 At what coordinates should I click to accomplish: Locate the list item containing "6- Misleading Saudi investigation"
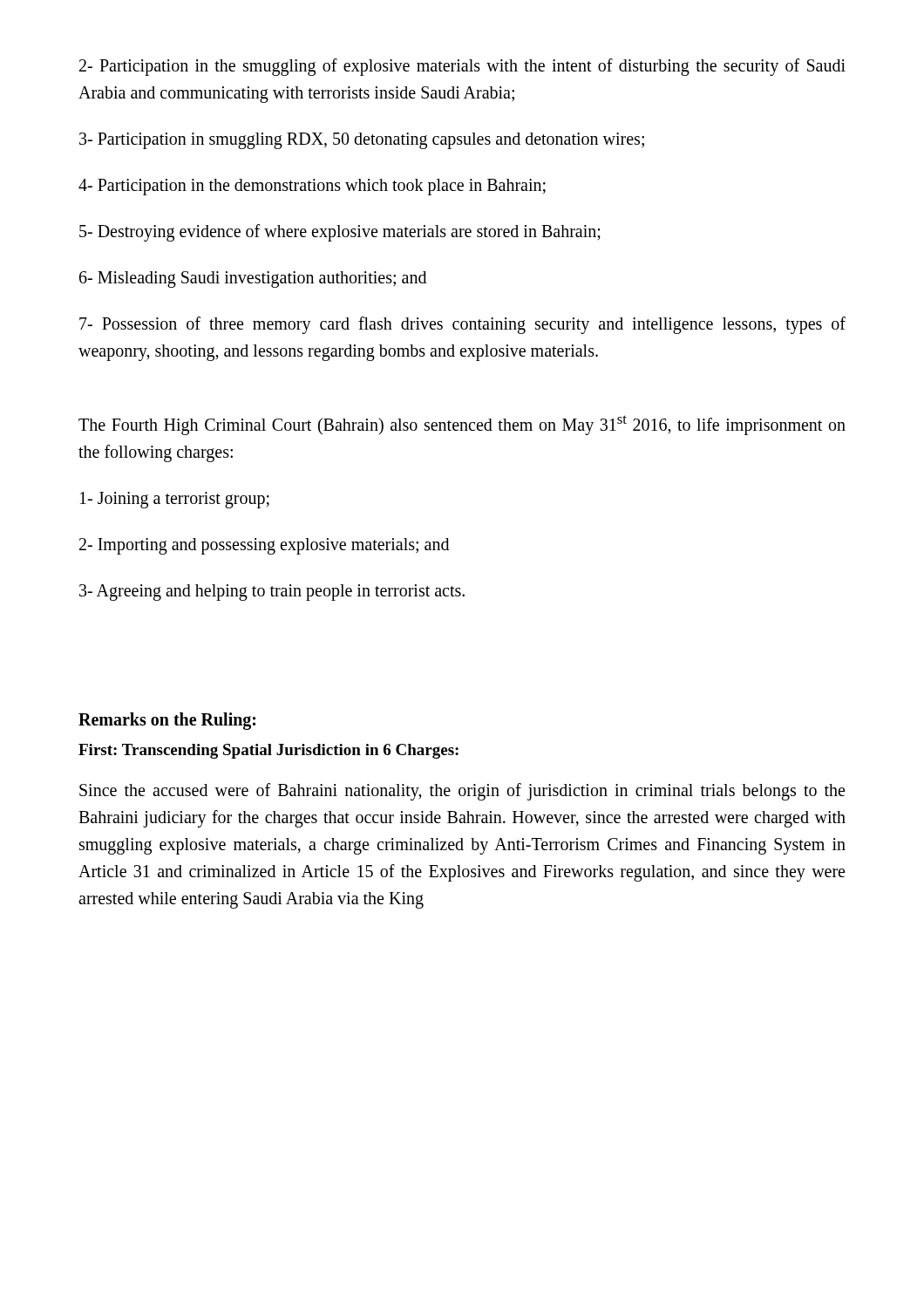click(x=253, y=277)
